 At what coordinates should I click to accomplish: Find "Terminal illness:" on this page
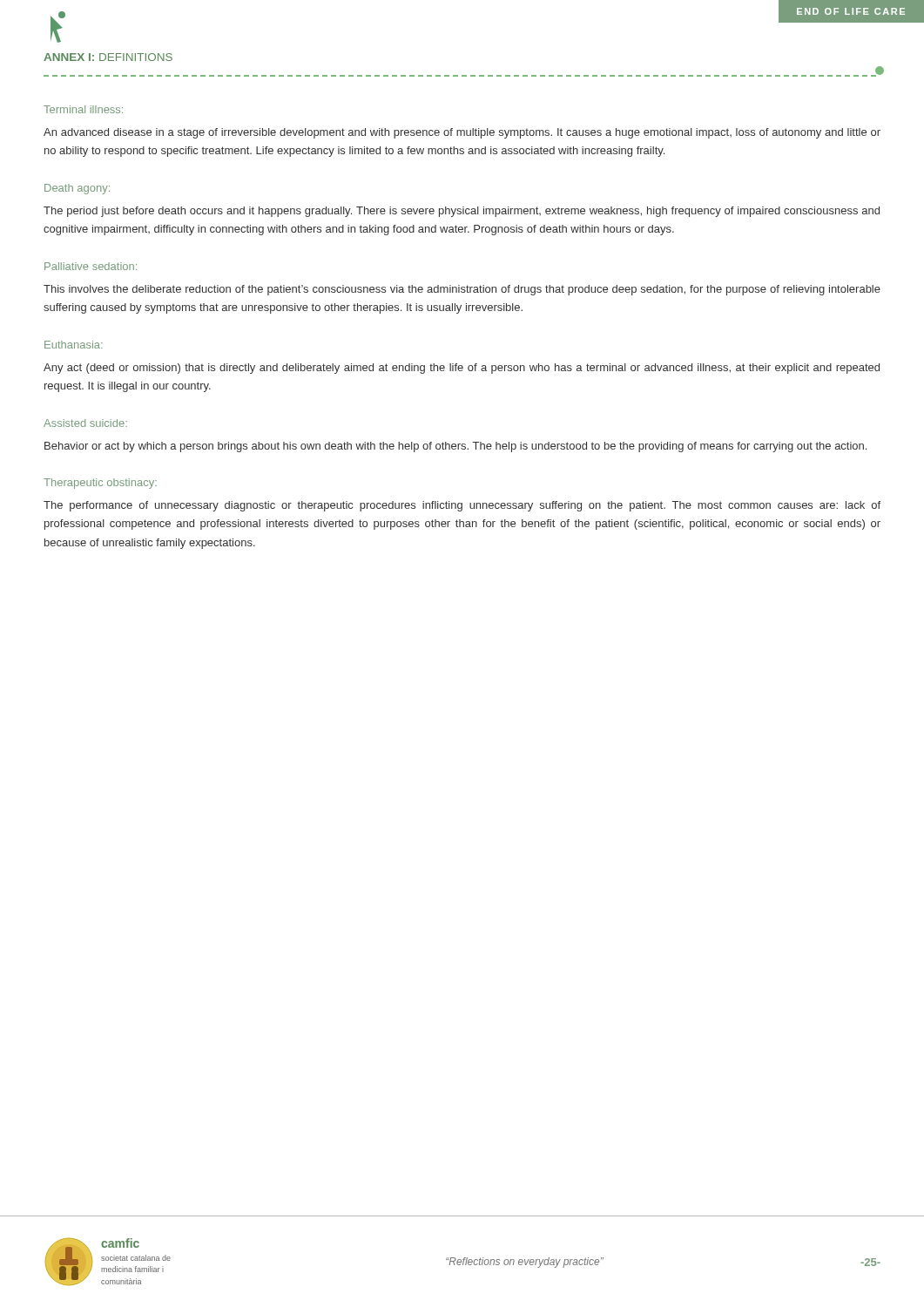pos(84,109)
